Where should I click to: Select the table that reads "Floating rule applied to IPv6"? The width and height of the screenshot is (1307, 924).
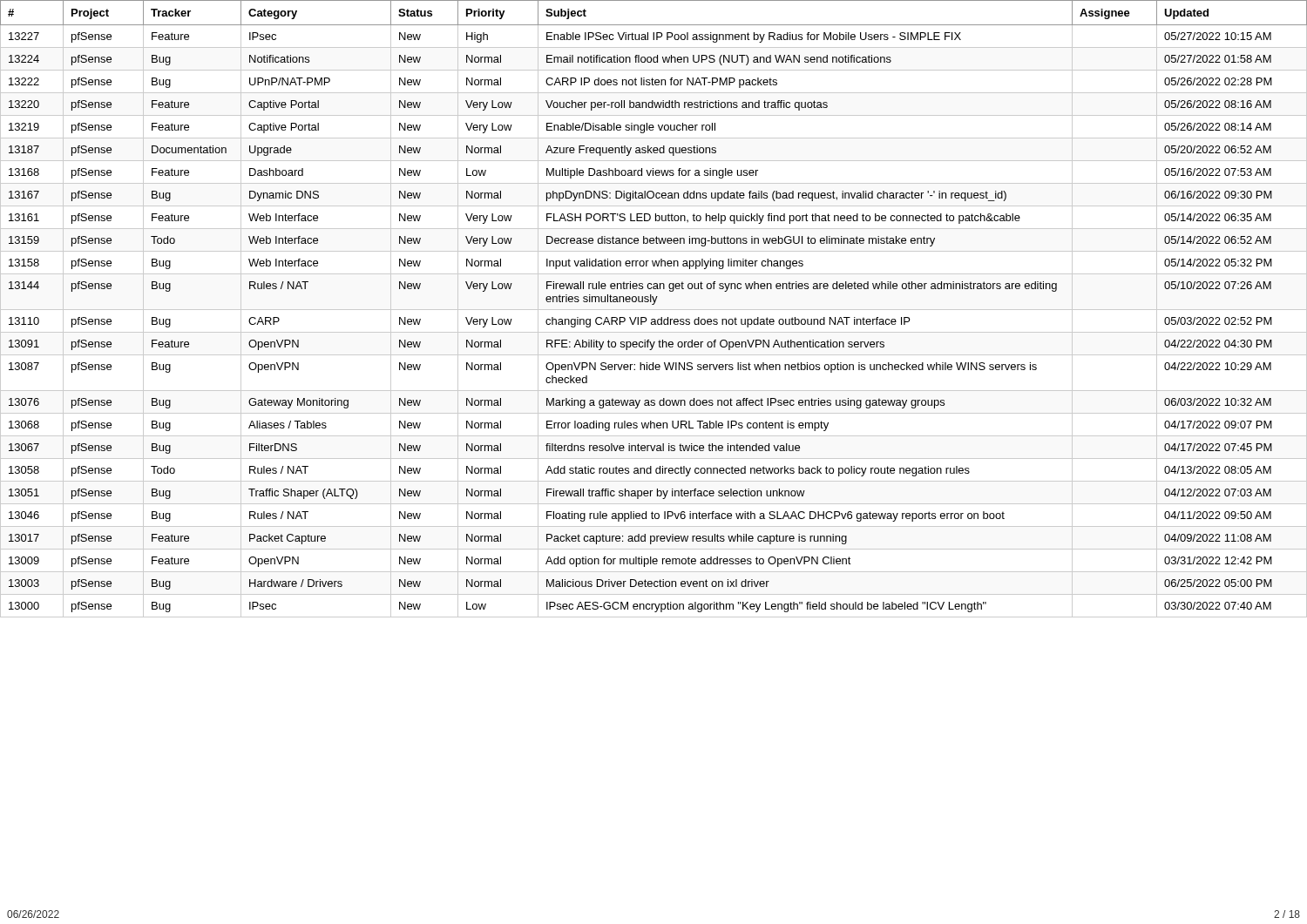[654, 309]
